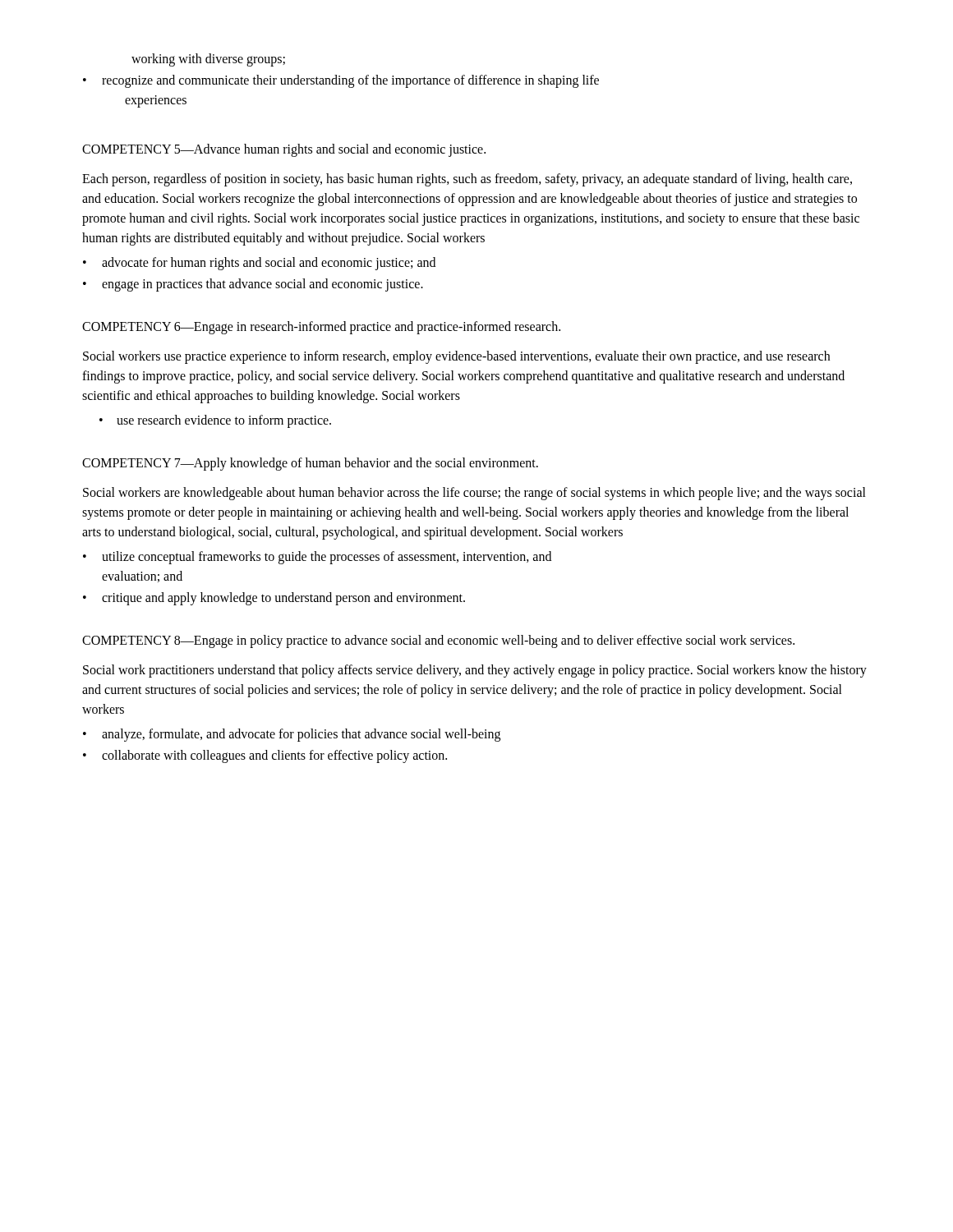Find the text starting "Social workers are knowledgeable about human behavior"
Viewport: 953px width, 1232px height.
pos(474,512)
